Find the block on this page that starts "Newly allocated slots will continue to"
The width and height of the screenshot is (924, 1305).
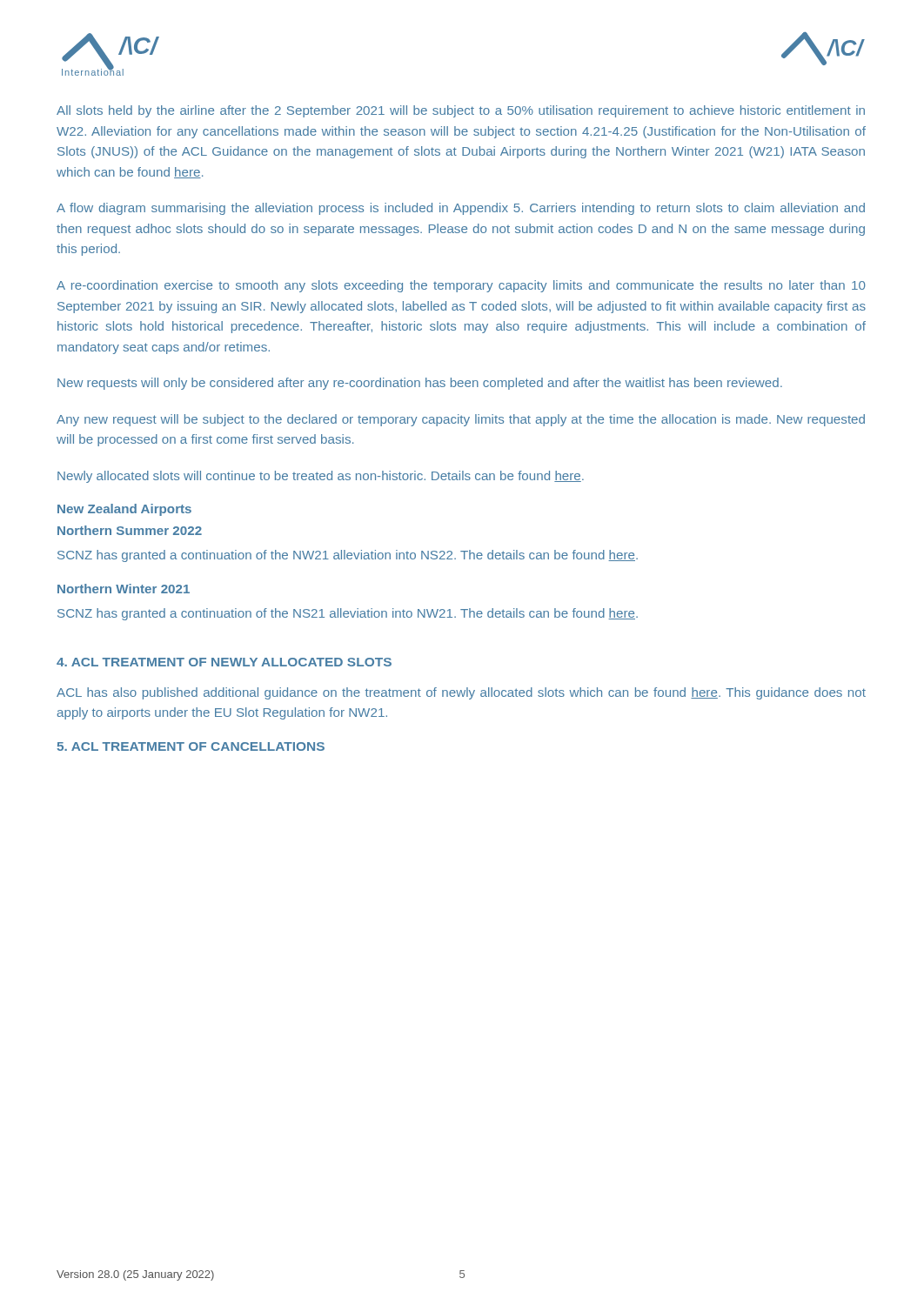pyautogui.click(x=461, y=476)
